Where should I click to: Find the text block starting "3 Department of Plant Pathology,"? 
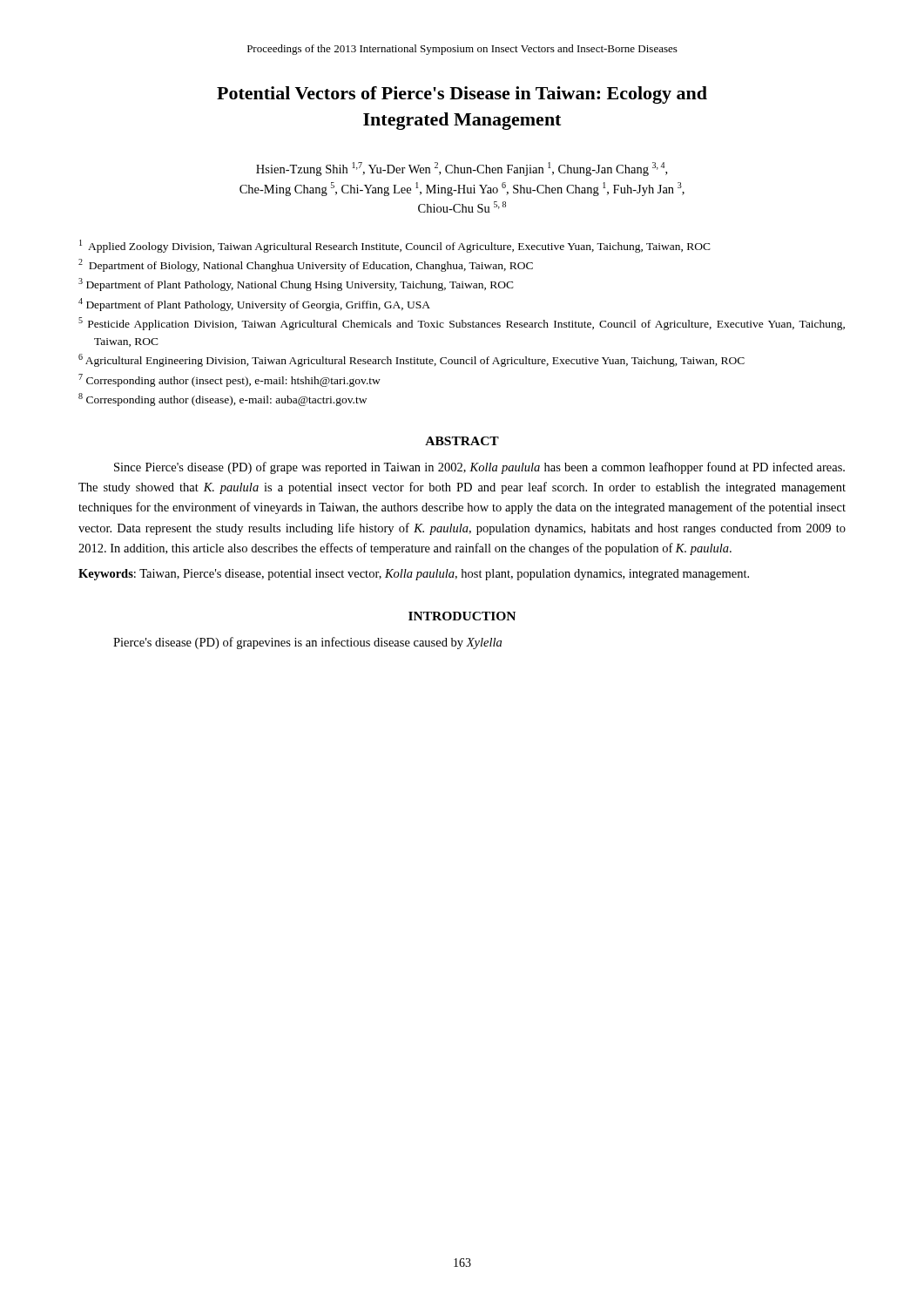(x=296, y=284)
